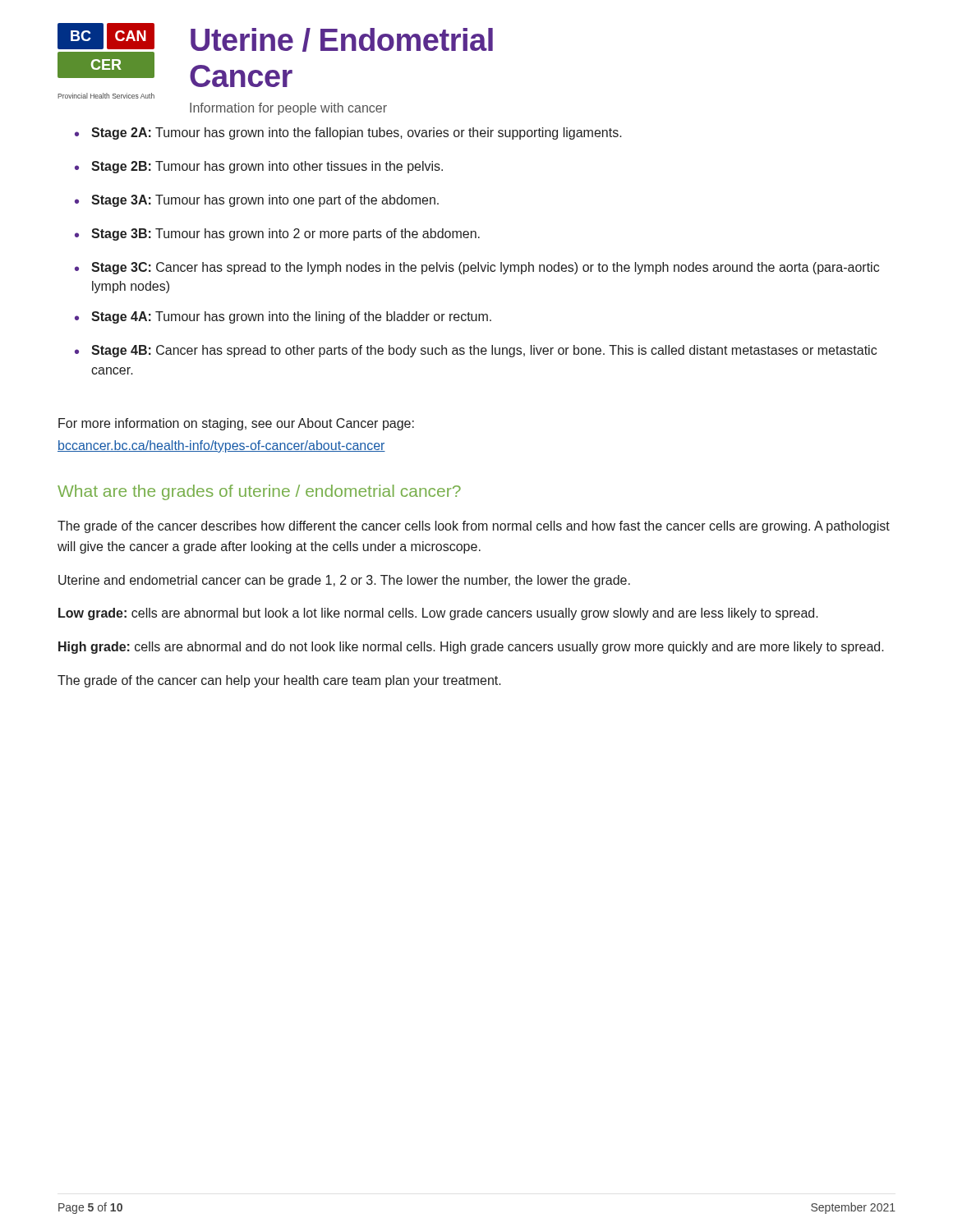The width and height of the screenshot is (953, 1232).
Task: Click on the list item that reads "• Stage 2A: Tumour has grown"
Action: coord(348,134)
